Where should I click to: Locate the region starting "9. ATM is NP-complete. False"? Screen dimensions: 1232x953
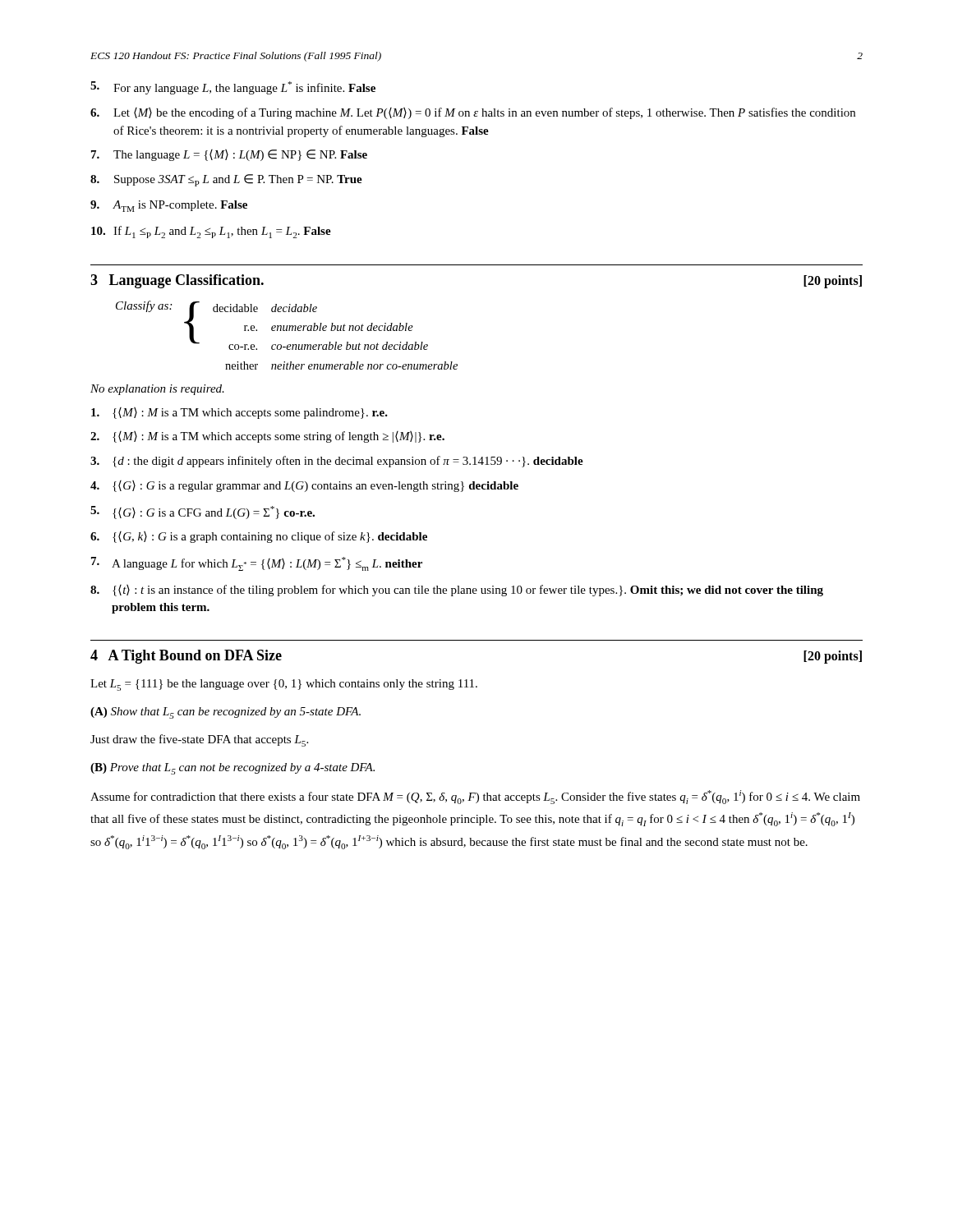pyautogui.click(x=169, y=206)
